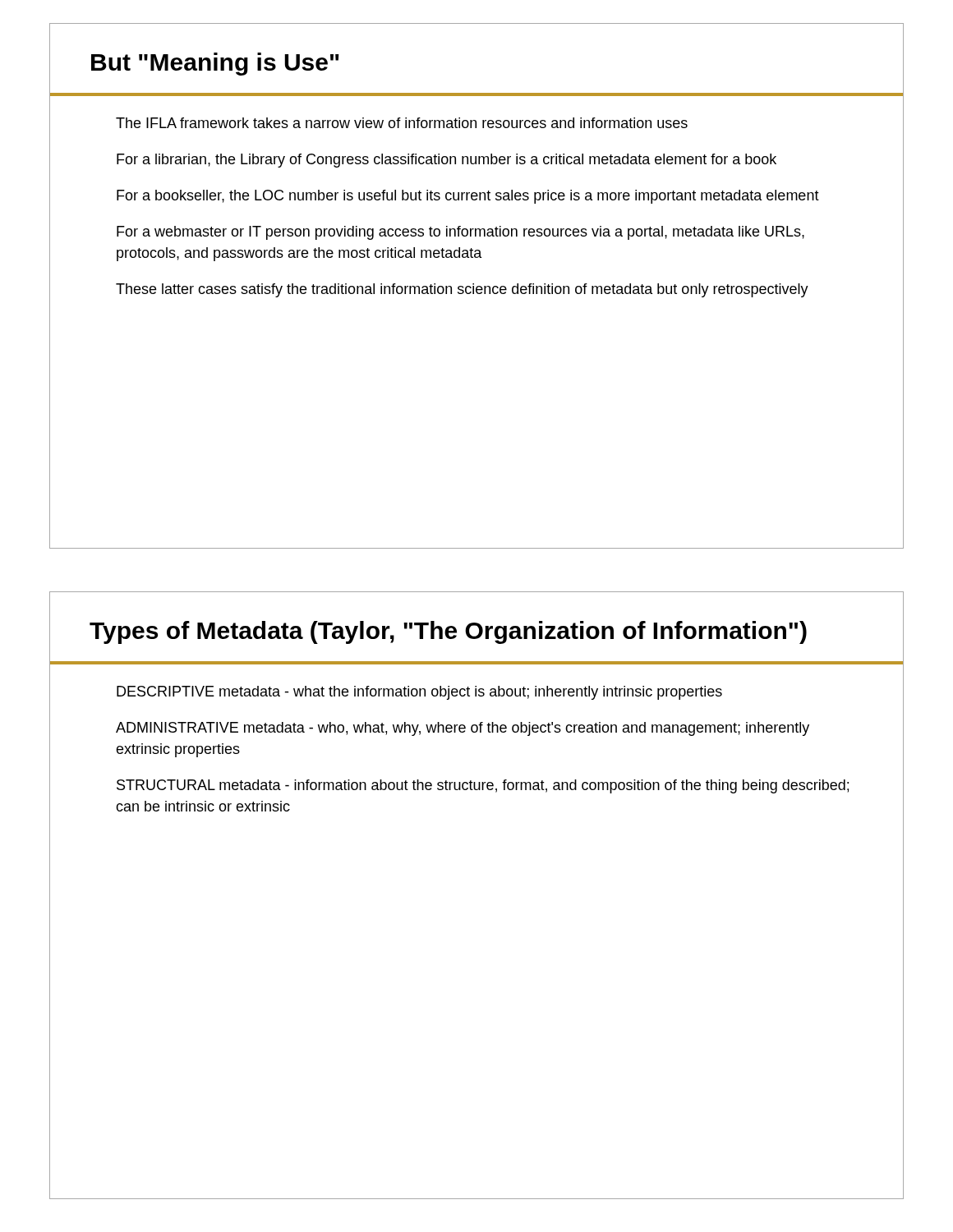Click on the title containing "But "Meaning is Use""
This screenshot has height=1232, width=953.
pos(215,64)
